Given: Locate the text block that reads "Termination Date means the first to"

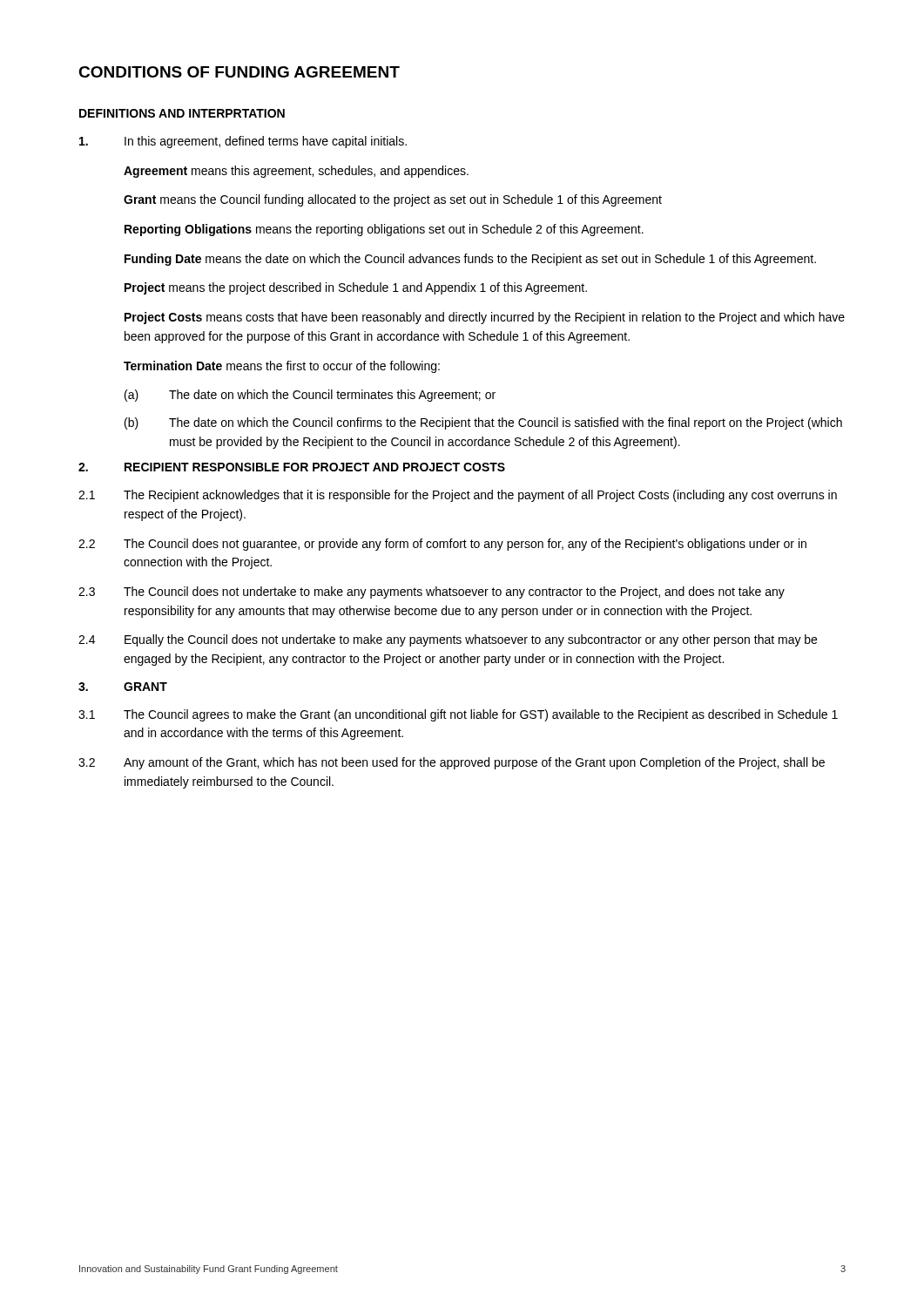Looking at the screenshot, I should (x=282, y=366).
